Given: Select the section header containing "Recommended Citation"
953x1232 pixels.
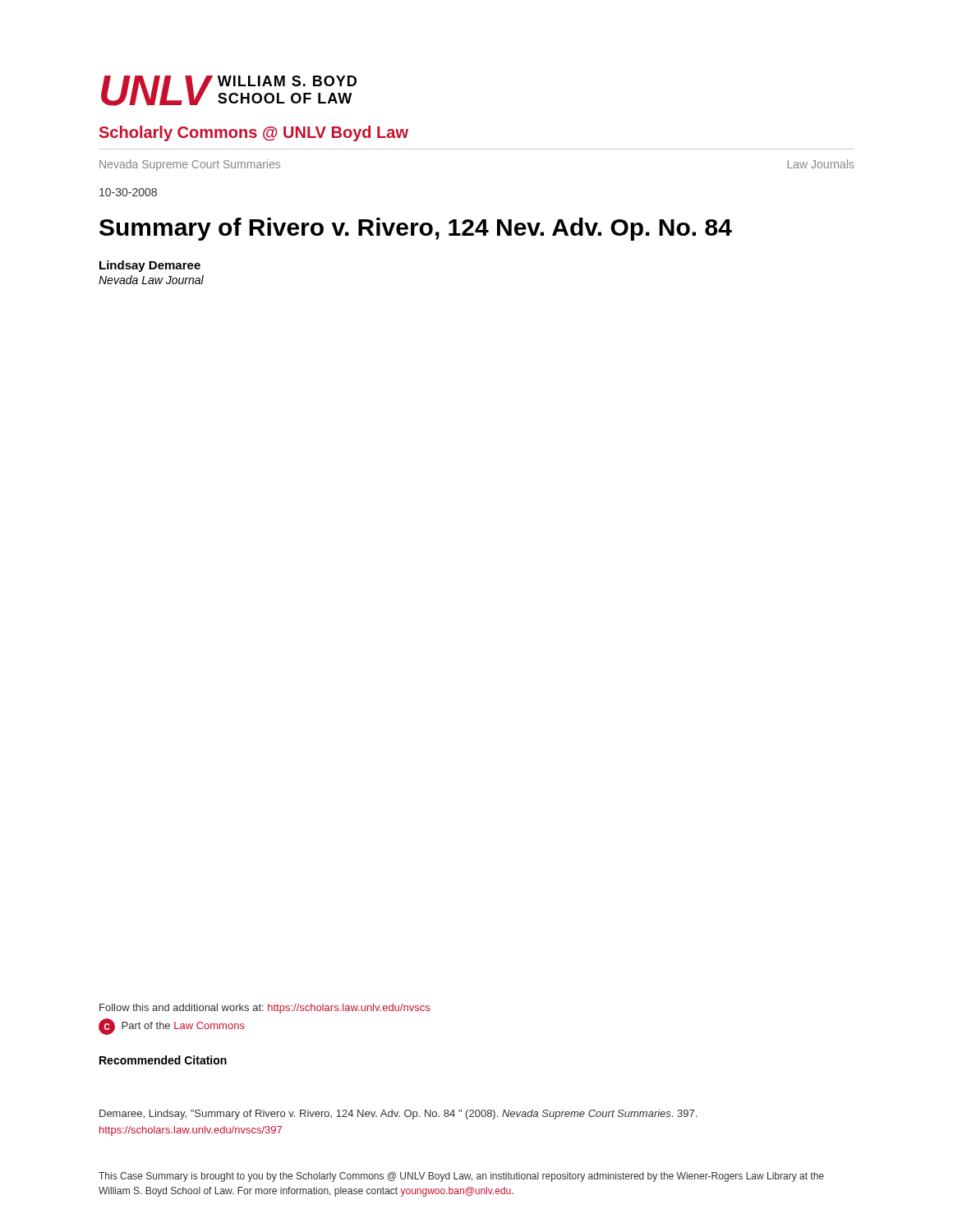Looking at the screenshot, I should (x=163, y=1060).
